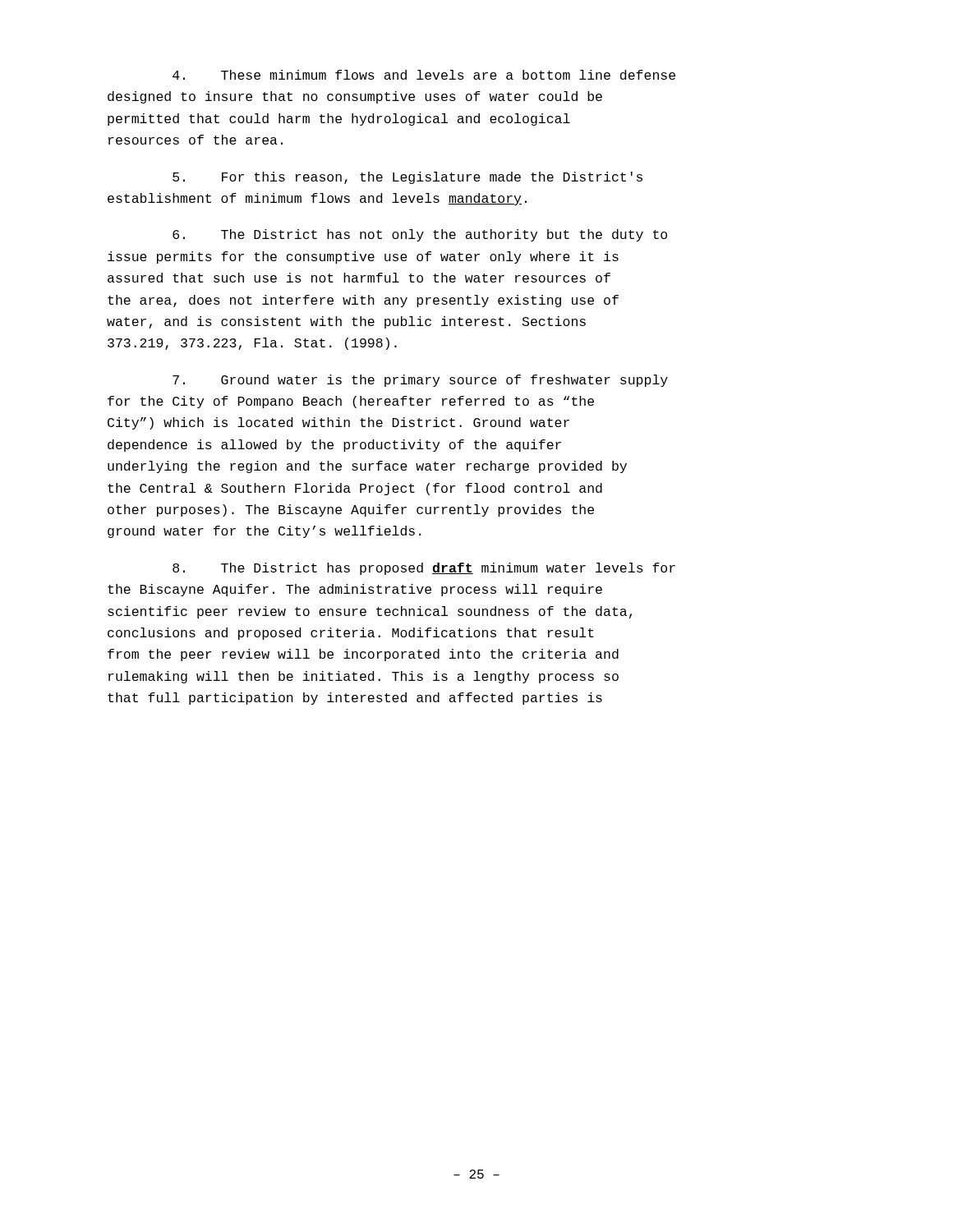Where is the passage that starts "4. These minimum flows and levels are"?

[476, 109]
